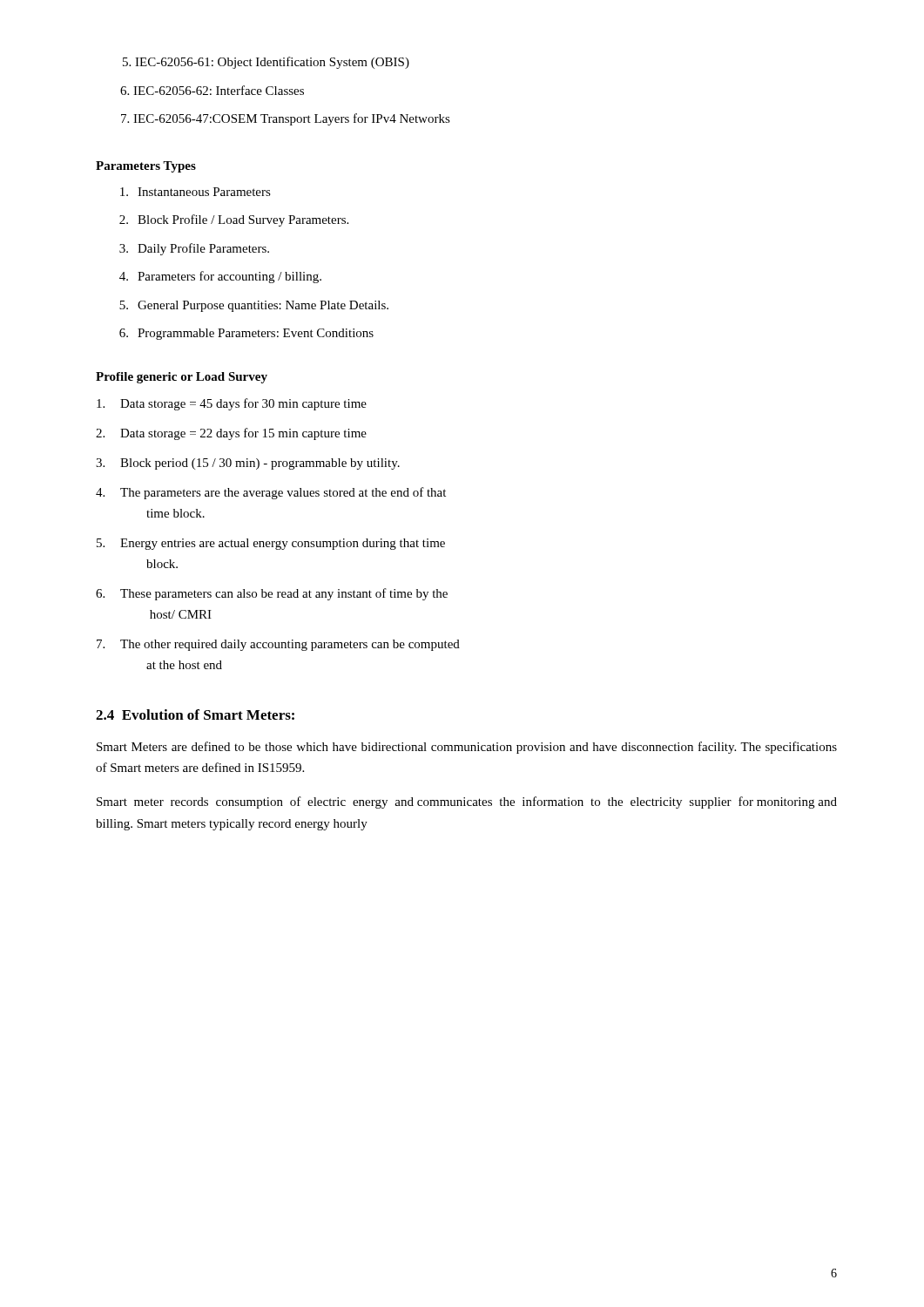The width and height of the screenshot is (924, 1307).
Task: Click the section header that begins "2.4 Evolution of Smart"
Action: [x=196, y=714]
